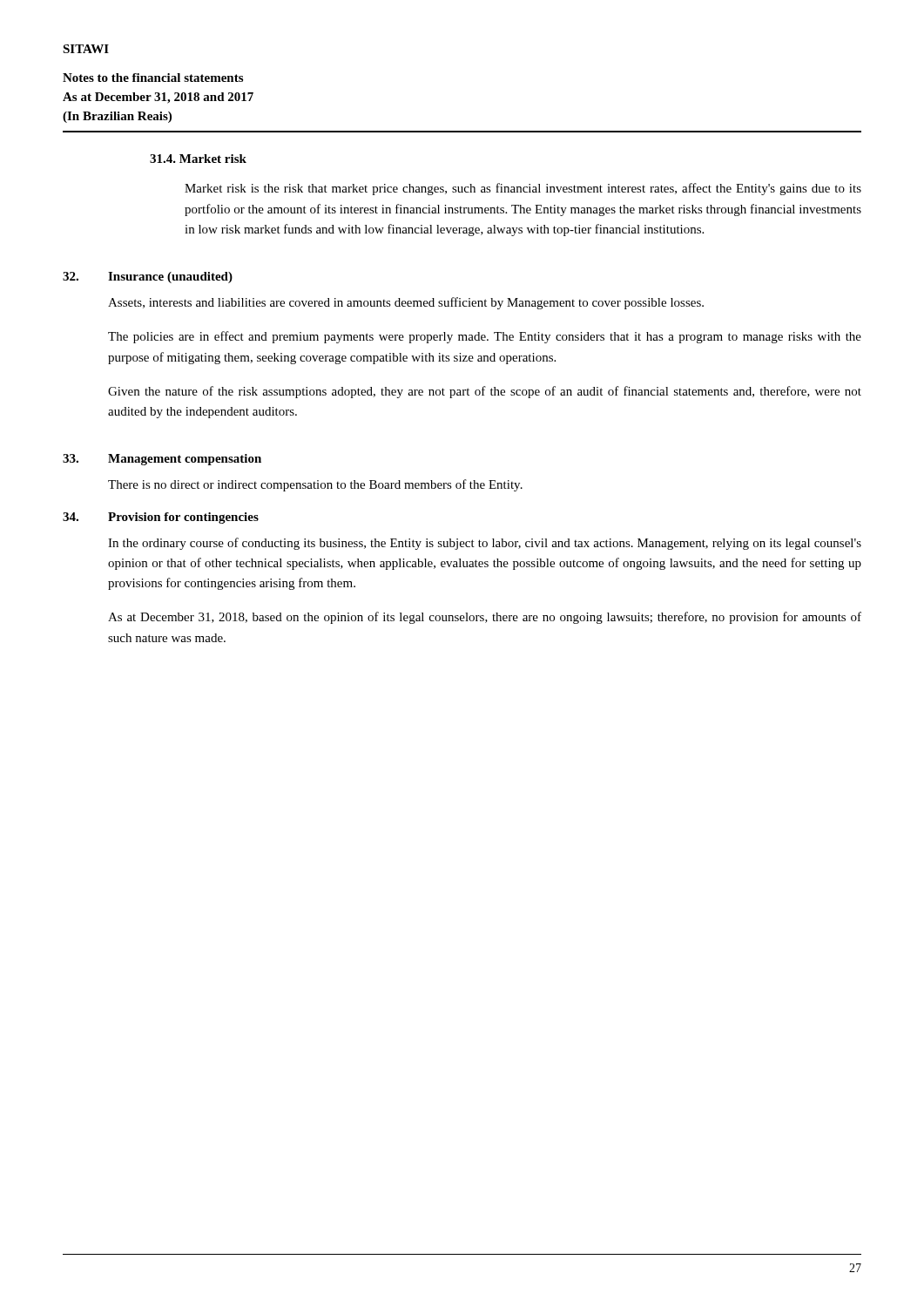This screenshot has height=1307, width=924.
Task: Point to the text block starting "34. Provision for contingencies"
Action: [161, 517]
